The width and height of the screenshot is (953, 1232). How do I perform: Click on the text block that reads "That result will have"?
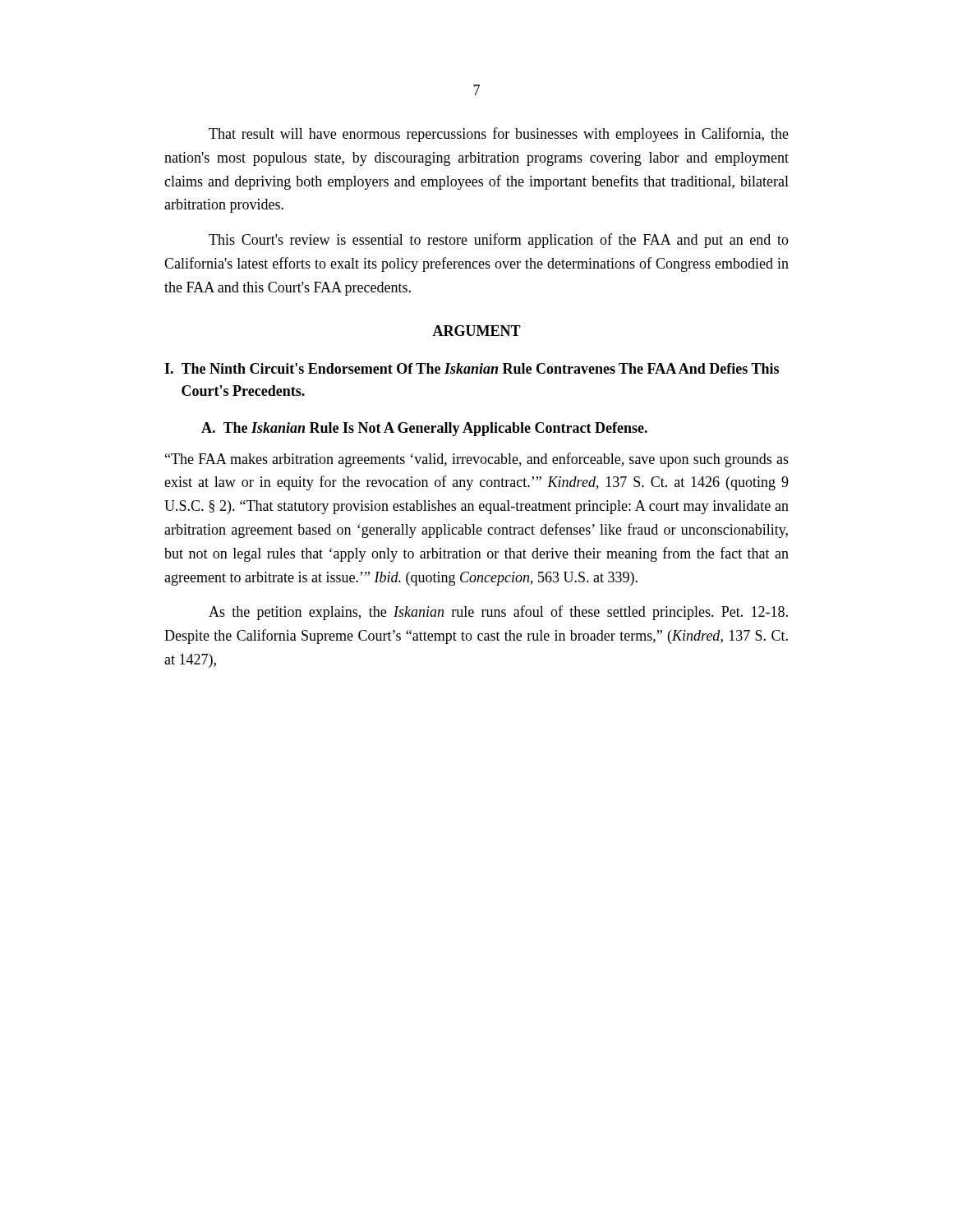pos(476,170)
